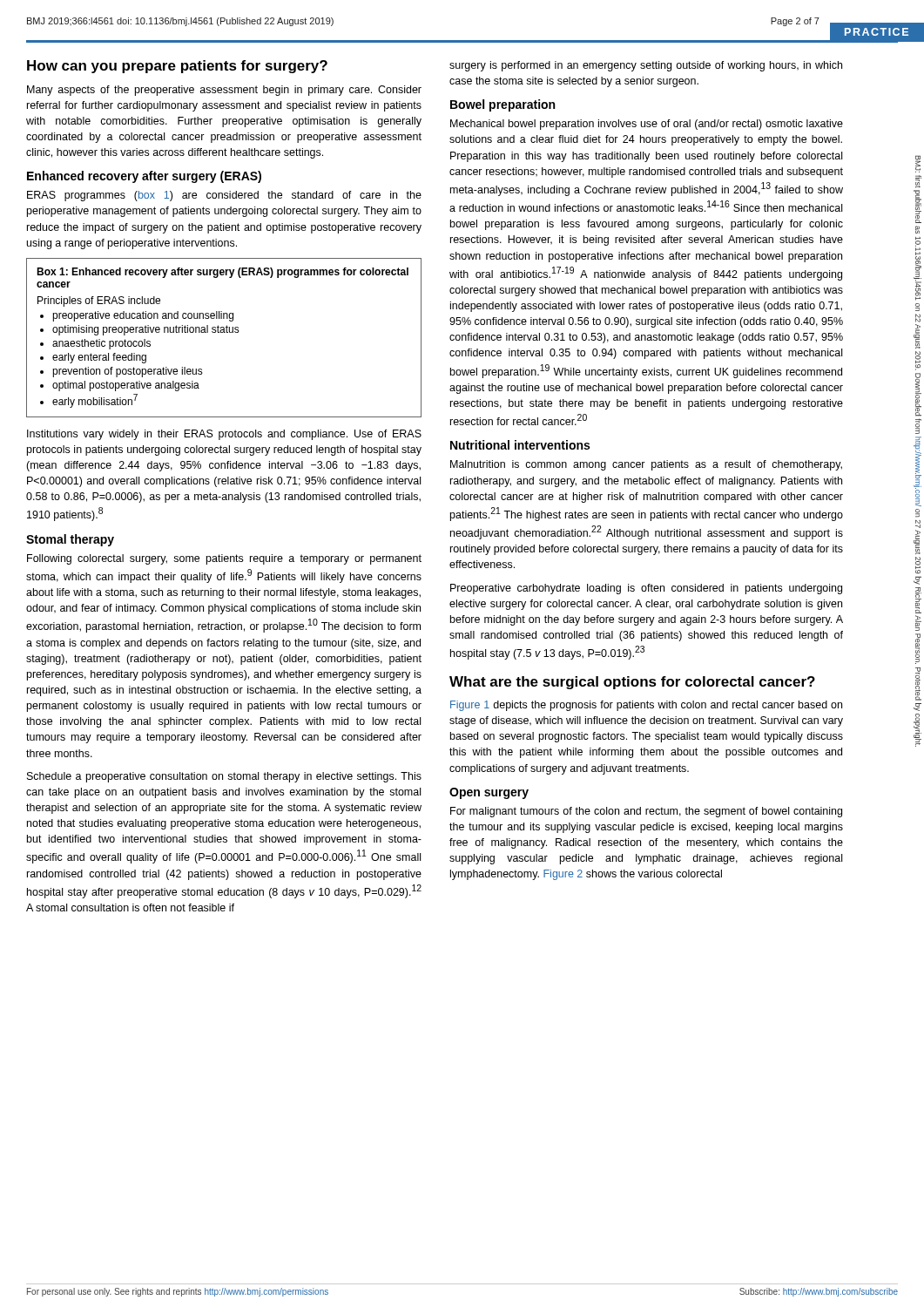
Task: Point to the element starting "Following colorectal surgery, some"
Action: [x=224, y=656]
